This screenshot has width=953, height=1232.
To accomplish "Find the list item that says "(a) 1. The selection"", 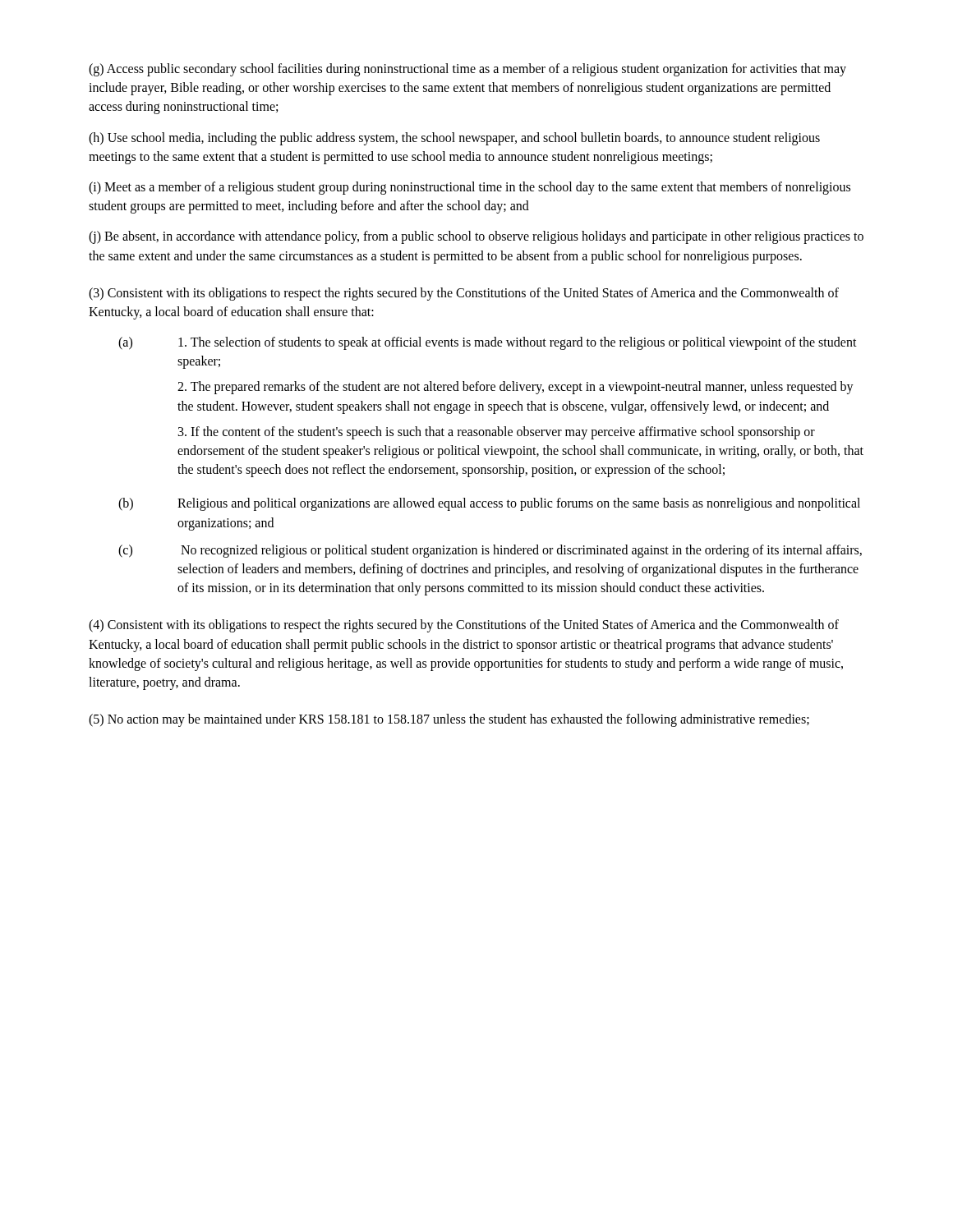I will click(x=476, y=409).
